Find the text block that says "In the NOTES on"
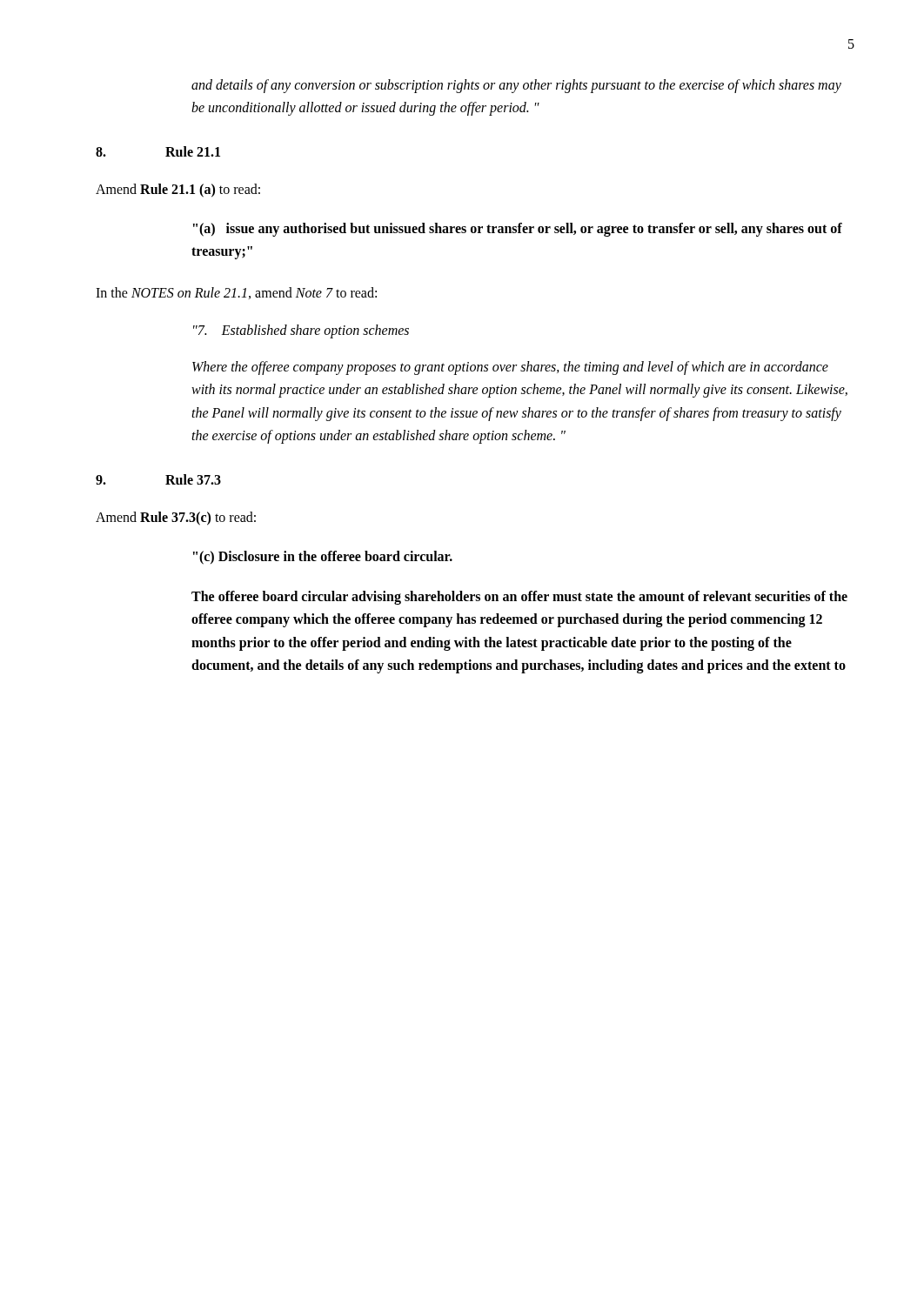924x1305 pixels. pos(237,292)
